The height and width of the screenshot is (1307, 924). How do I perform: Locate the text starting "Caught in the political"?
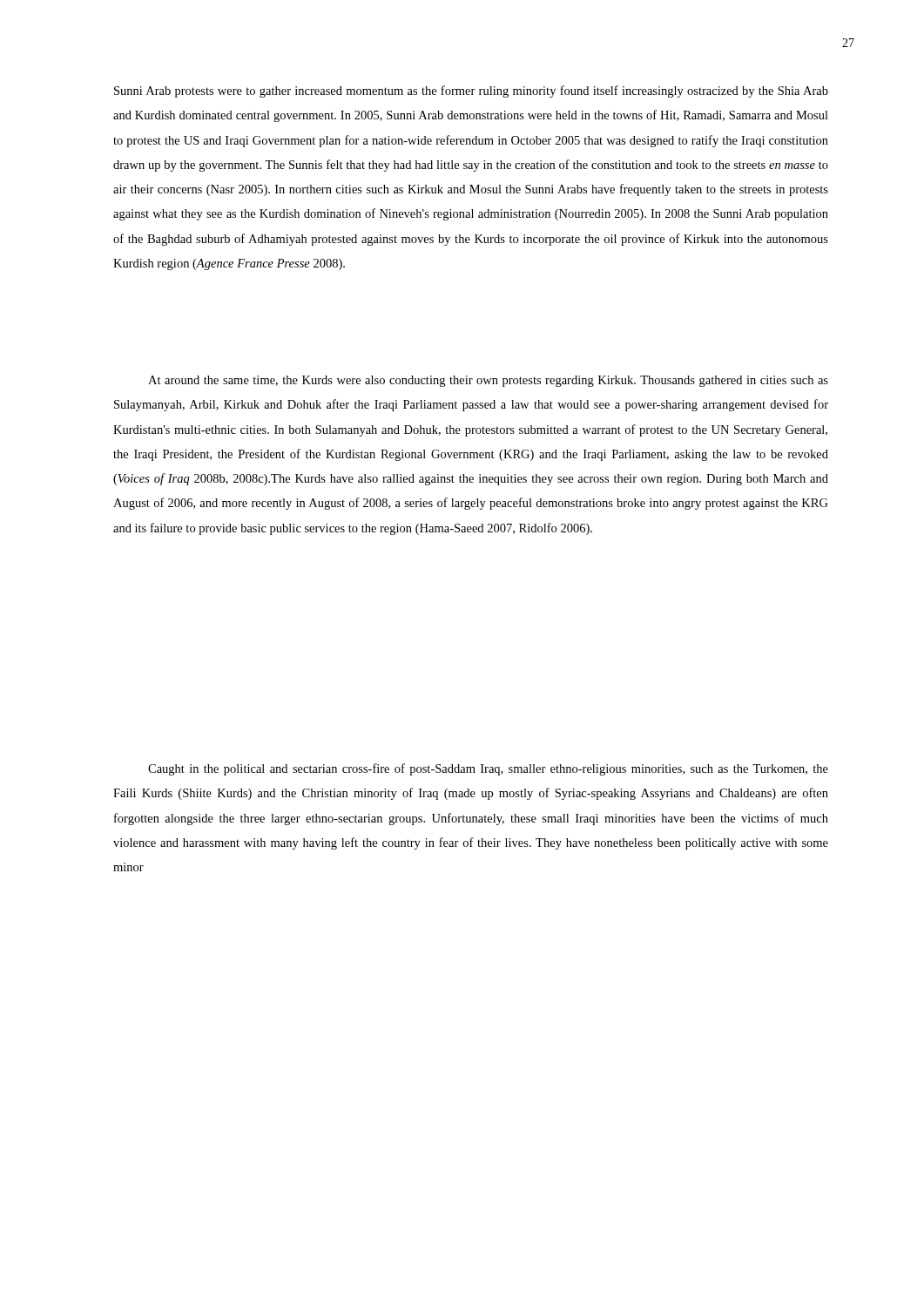coord(471,818)
